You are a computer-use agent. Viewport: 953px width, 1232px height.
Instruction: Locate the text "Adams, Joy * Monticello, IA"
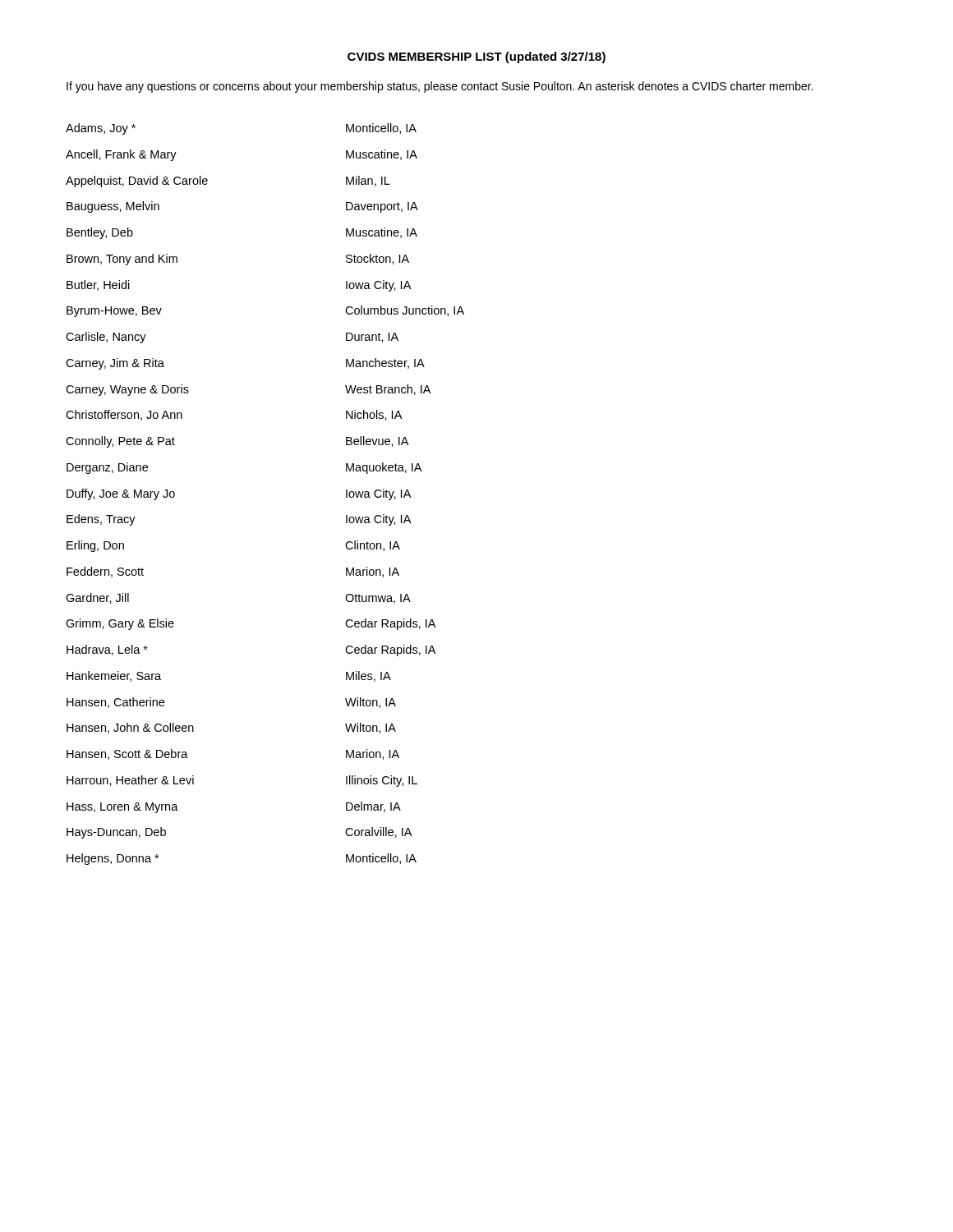coord(100,129)
